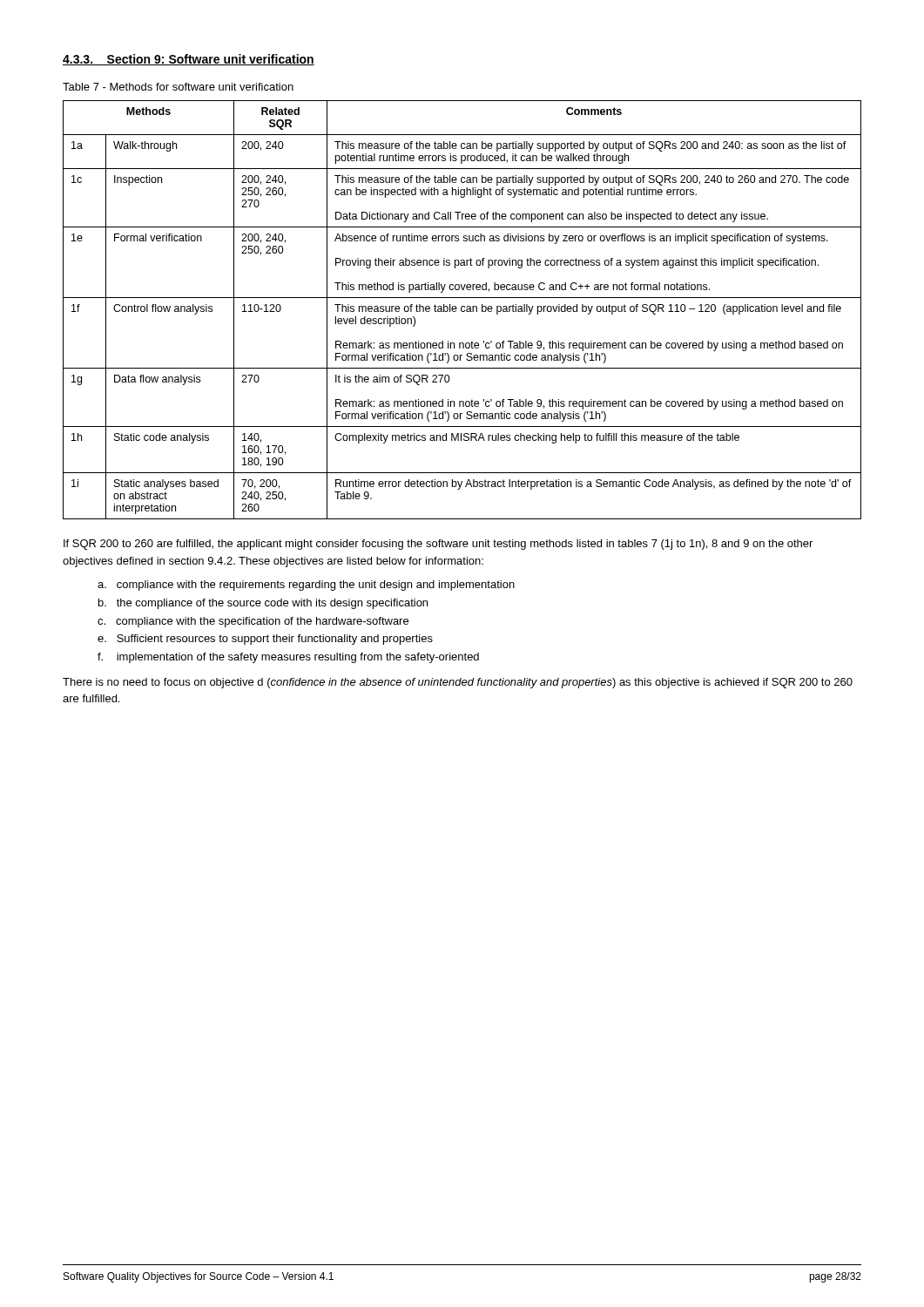Find the caption that says "Table 7 - Methods for software unit"
Image resolution: width=924 pixels, height=1307 pixels.
[x=178, y=87]
